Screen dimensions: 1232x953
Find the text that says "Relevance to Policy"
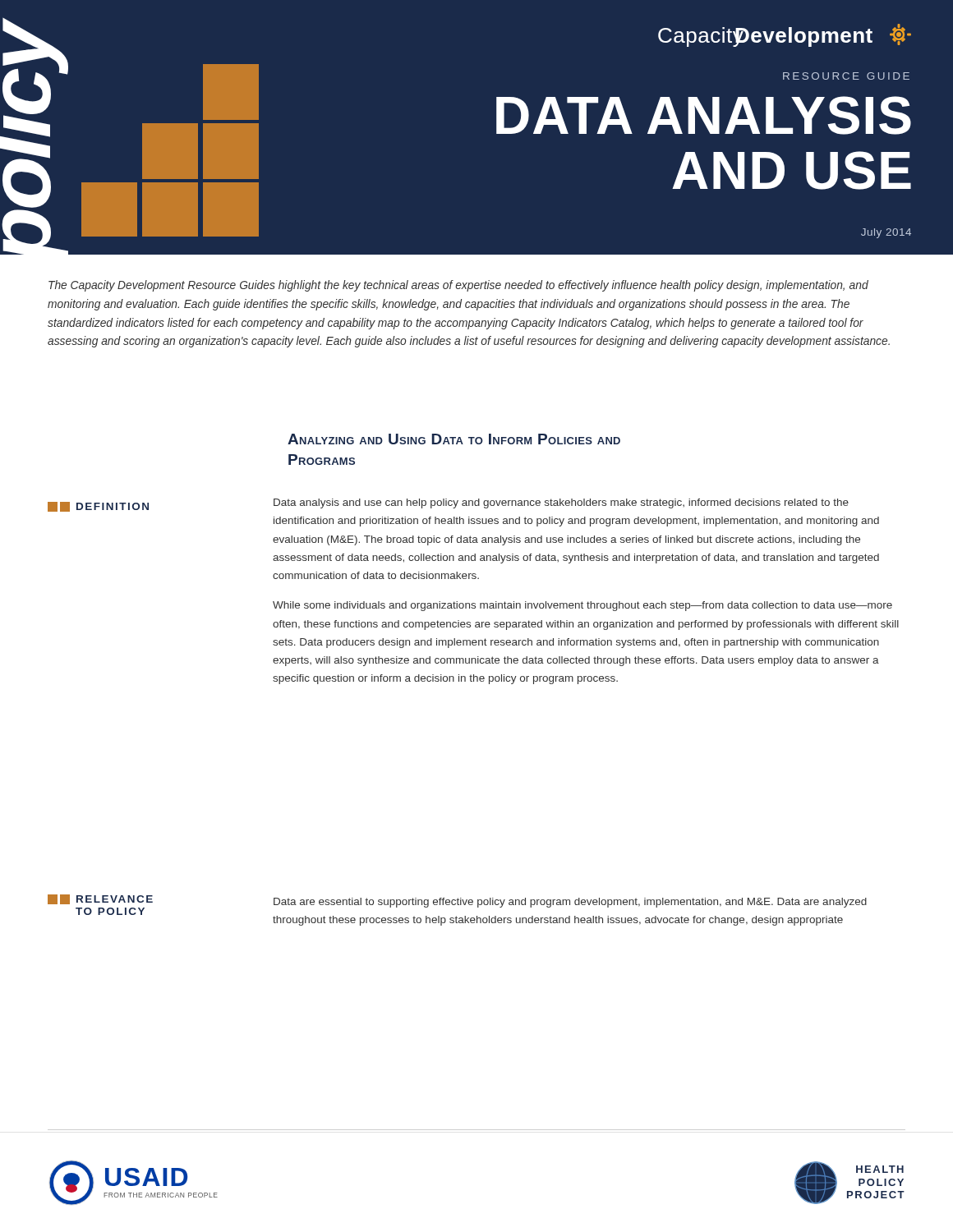tap(153, 905)
